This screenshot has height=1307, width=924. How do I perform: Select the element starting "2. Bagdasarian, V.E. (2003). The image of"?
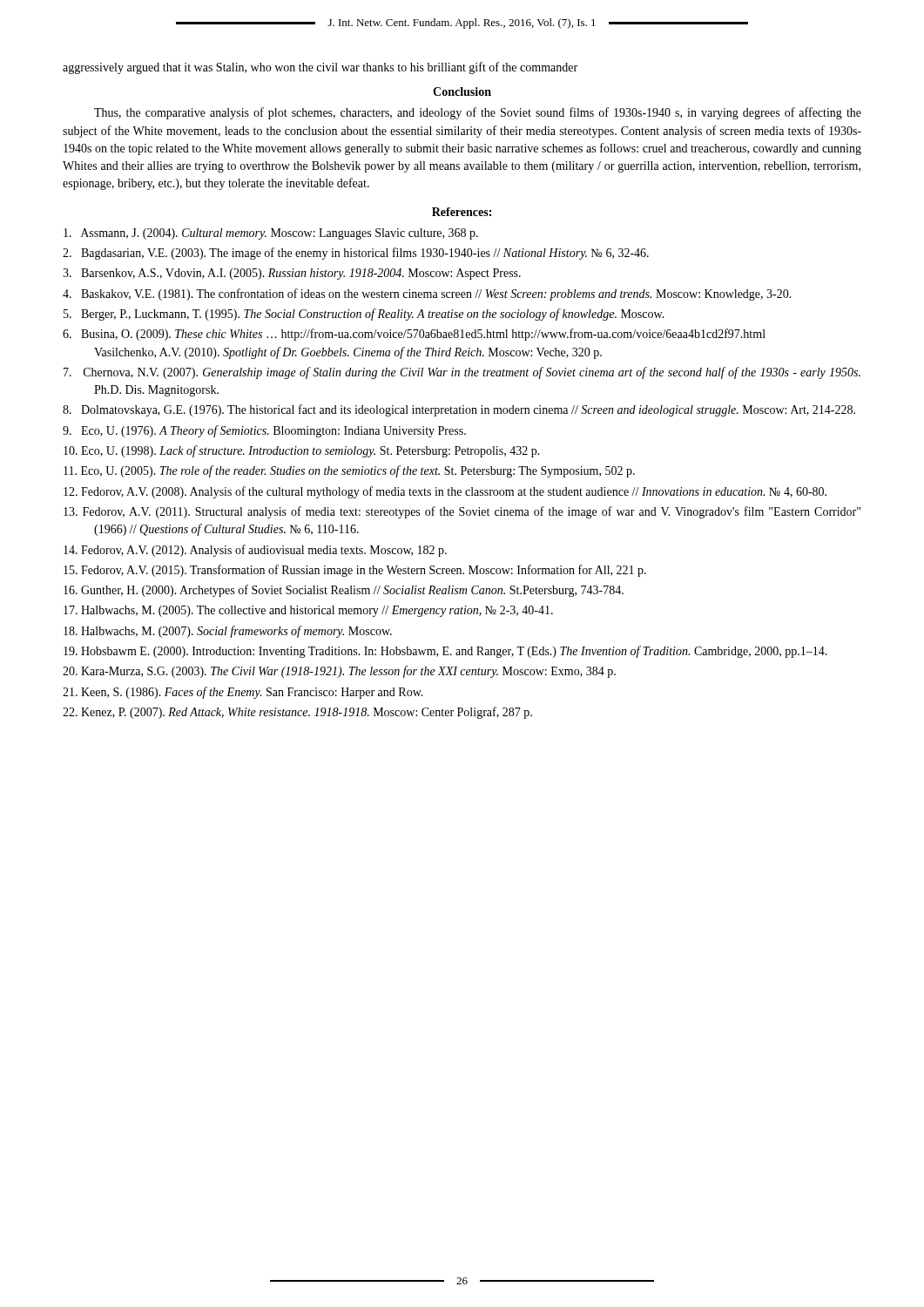click(x=356, y=253)
